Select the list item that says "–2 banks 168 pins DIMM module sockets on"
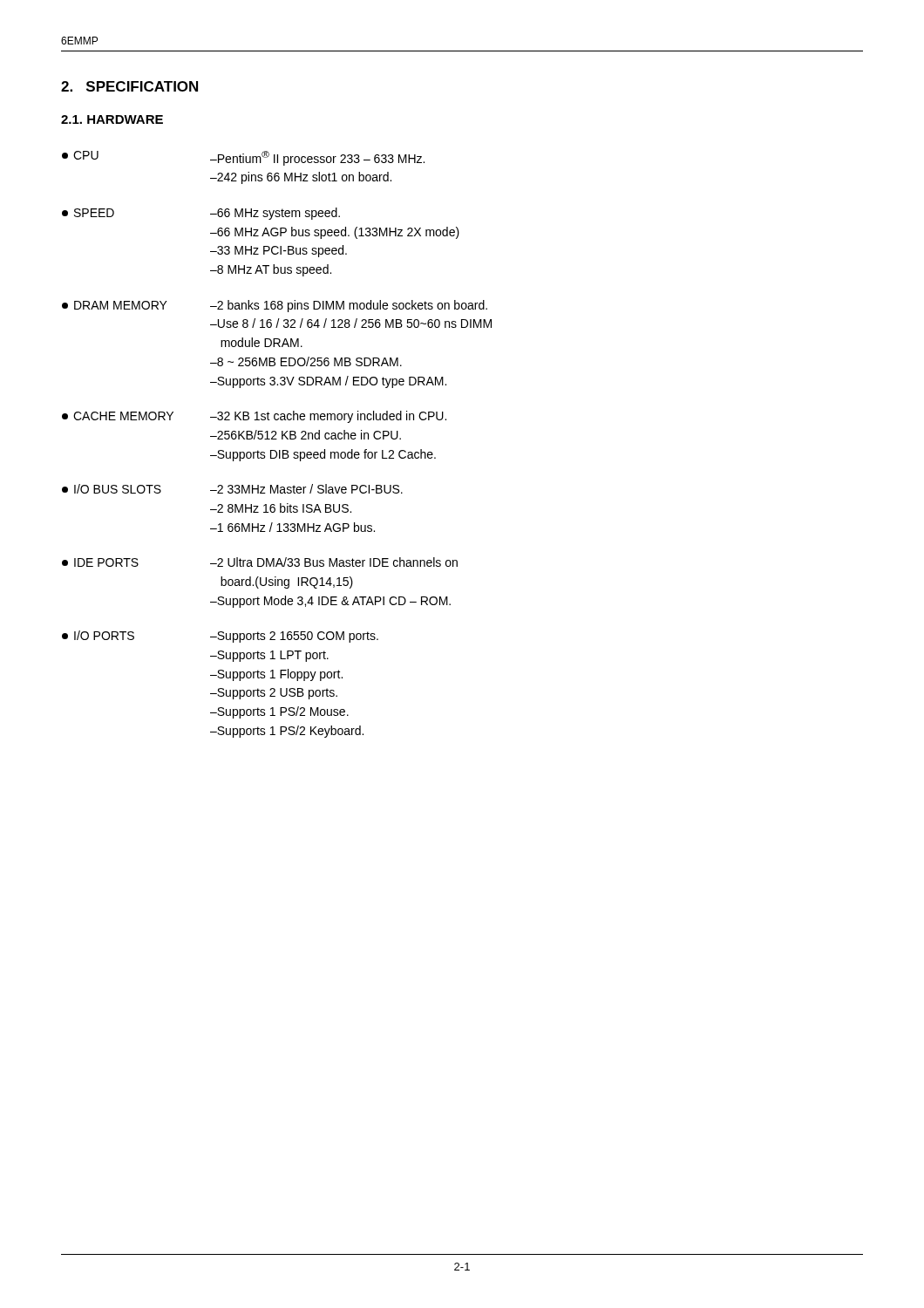The image size is (924, 1308). 349,306
